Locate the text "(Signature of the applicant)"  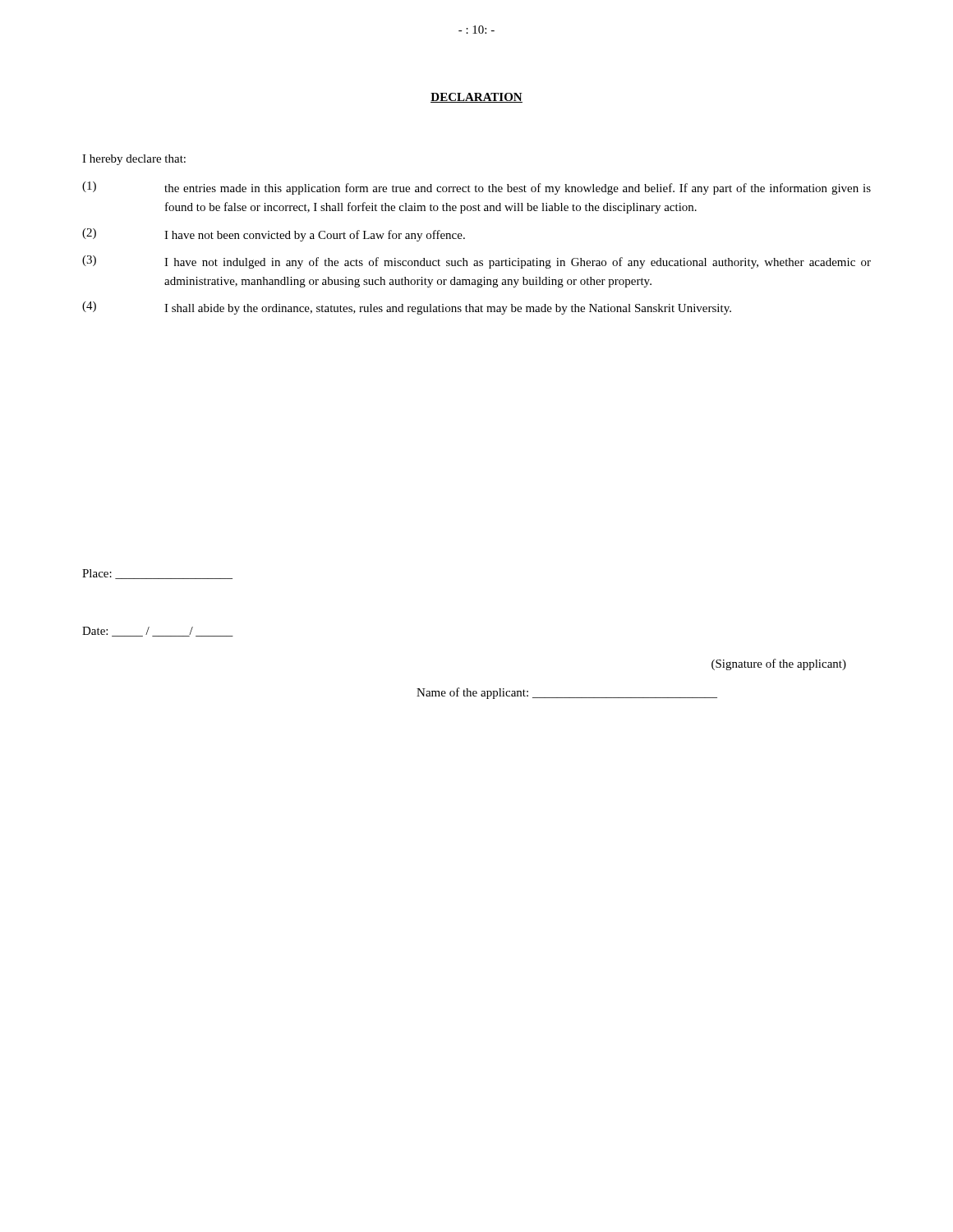pyautogui.click(x=779, y=664)
